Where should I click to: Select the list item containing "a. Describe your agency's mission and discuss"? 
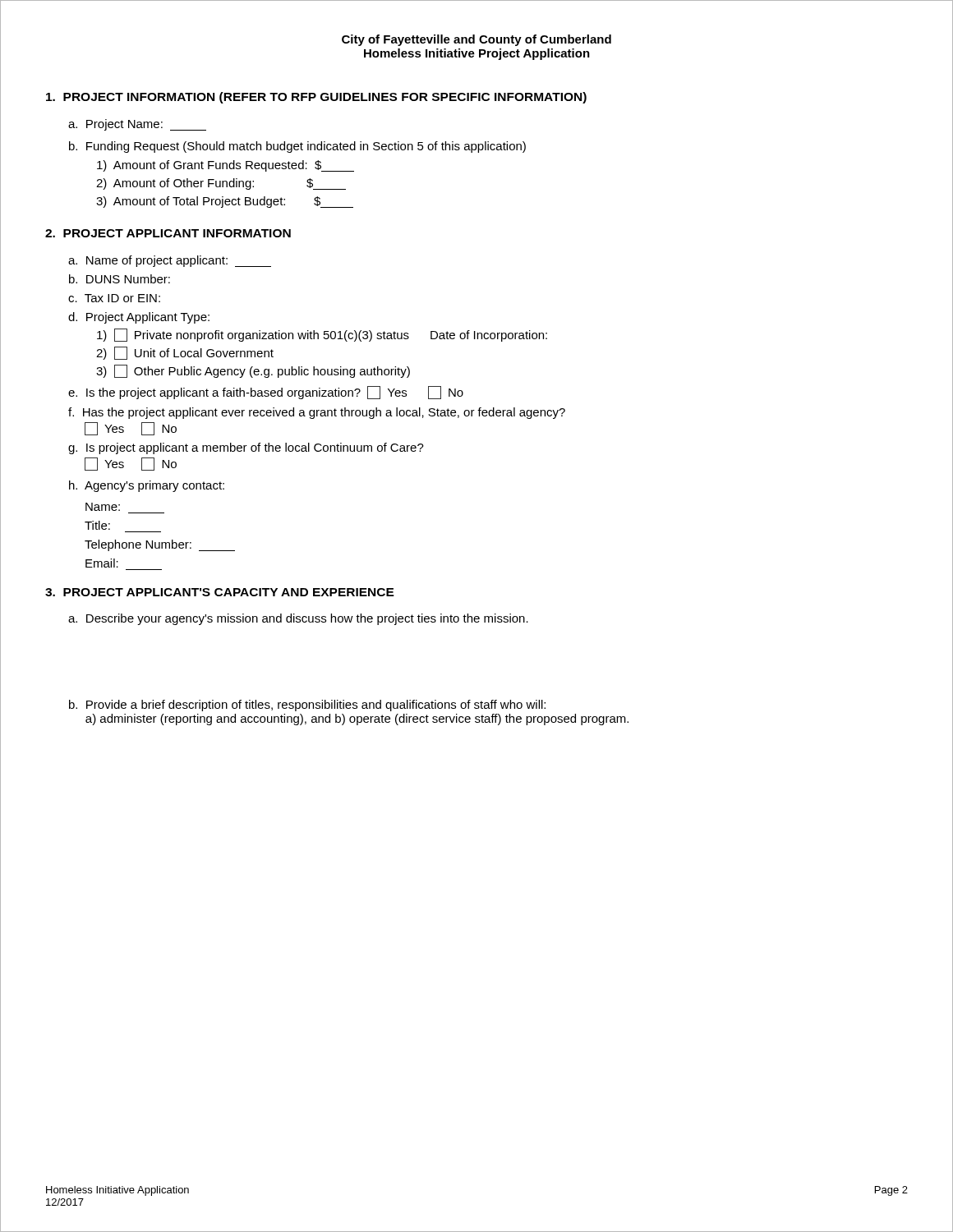pos(298,619)
